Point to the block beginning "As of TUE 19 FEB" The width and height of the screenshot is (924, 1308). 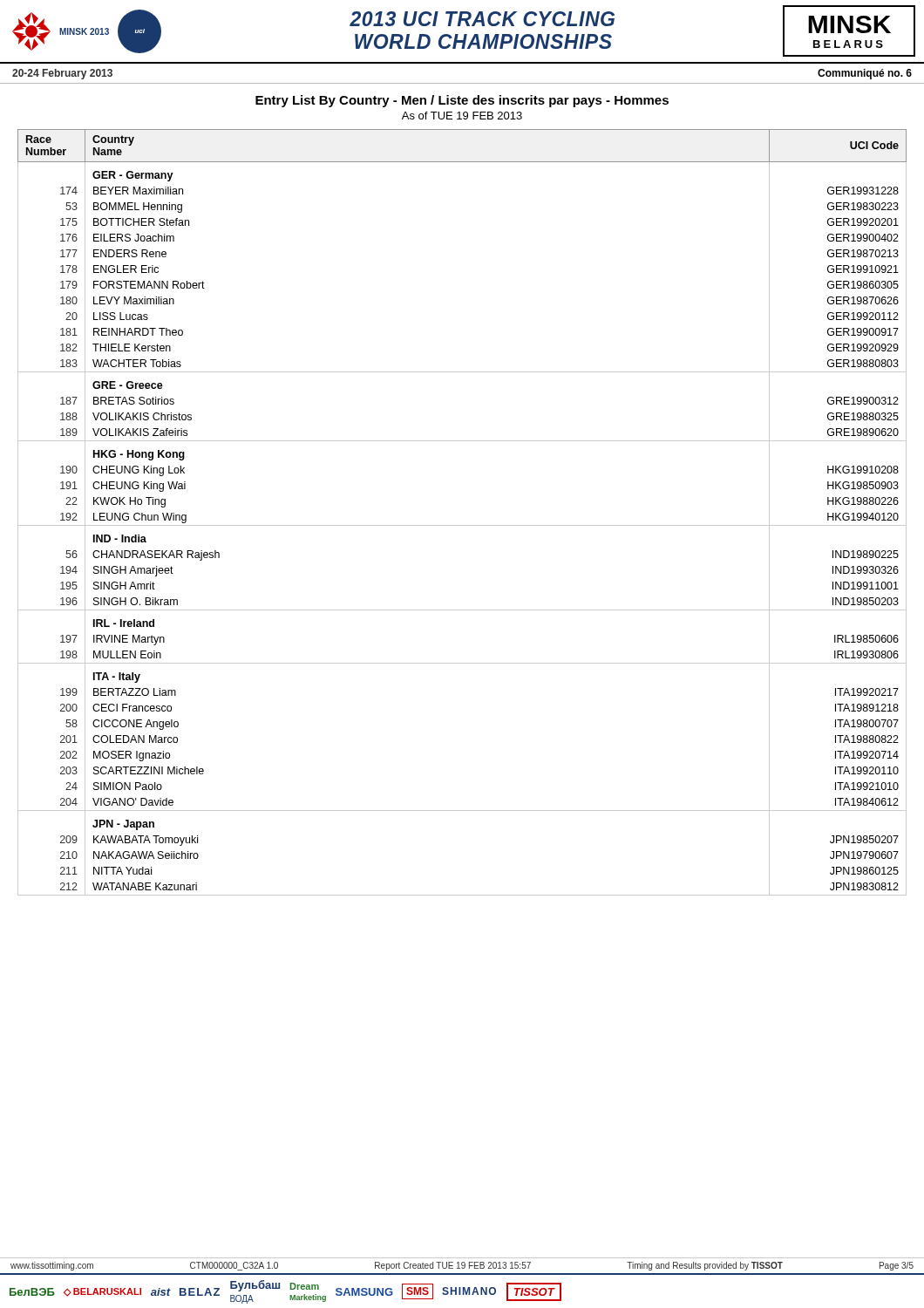tap(462, 115)
